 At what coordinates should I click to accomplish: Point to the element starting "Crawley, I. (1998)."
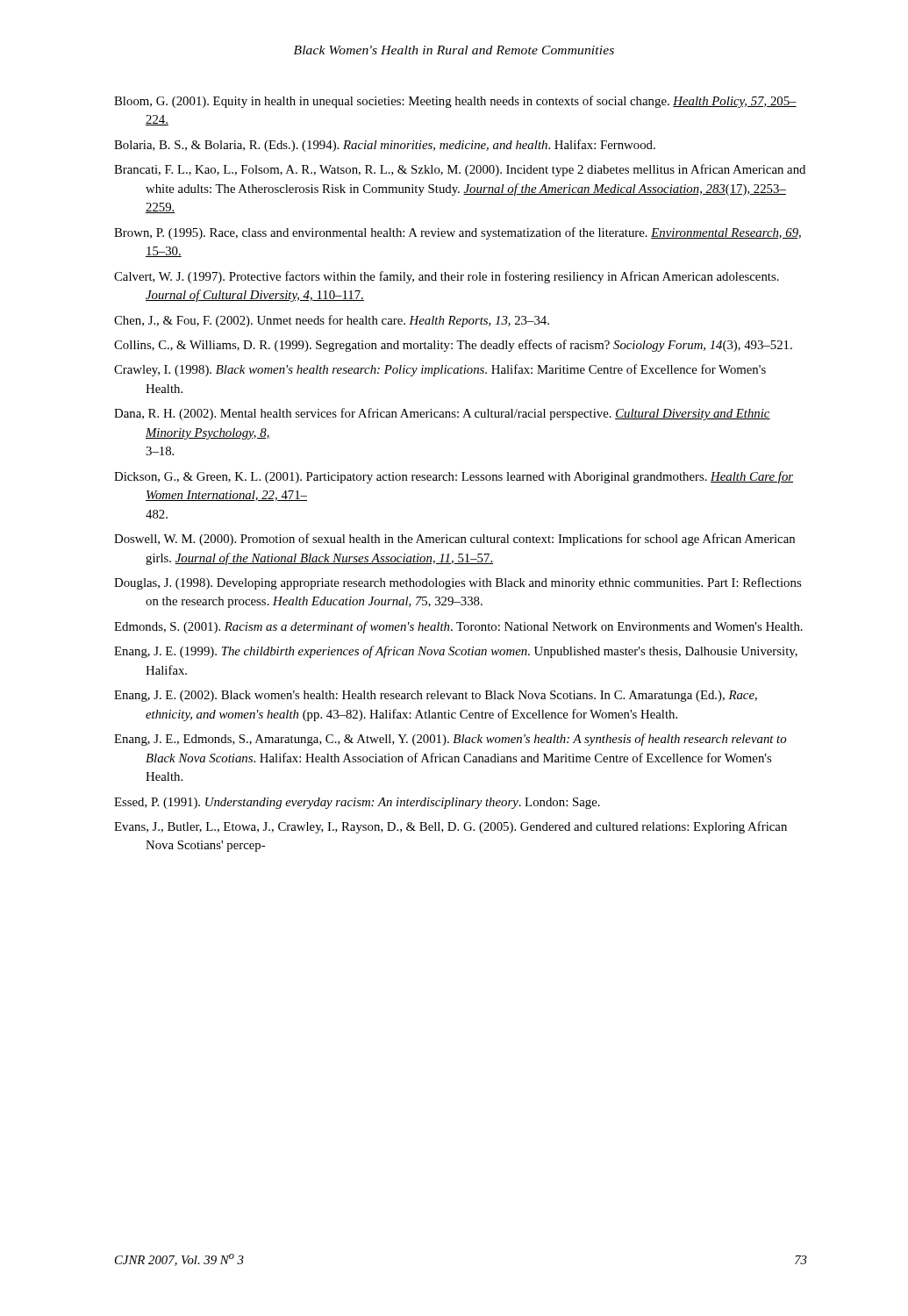tap(440, 379)
